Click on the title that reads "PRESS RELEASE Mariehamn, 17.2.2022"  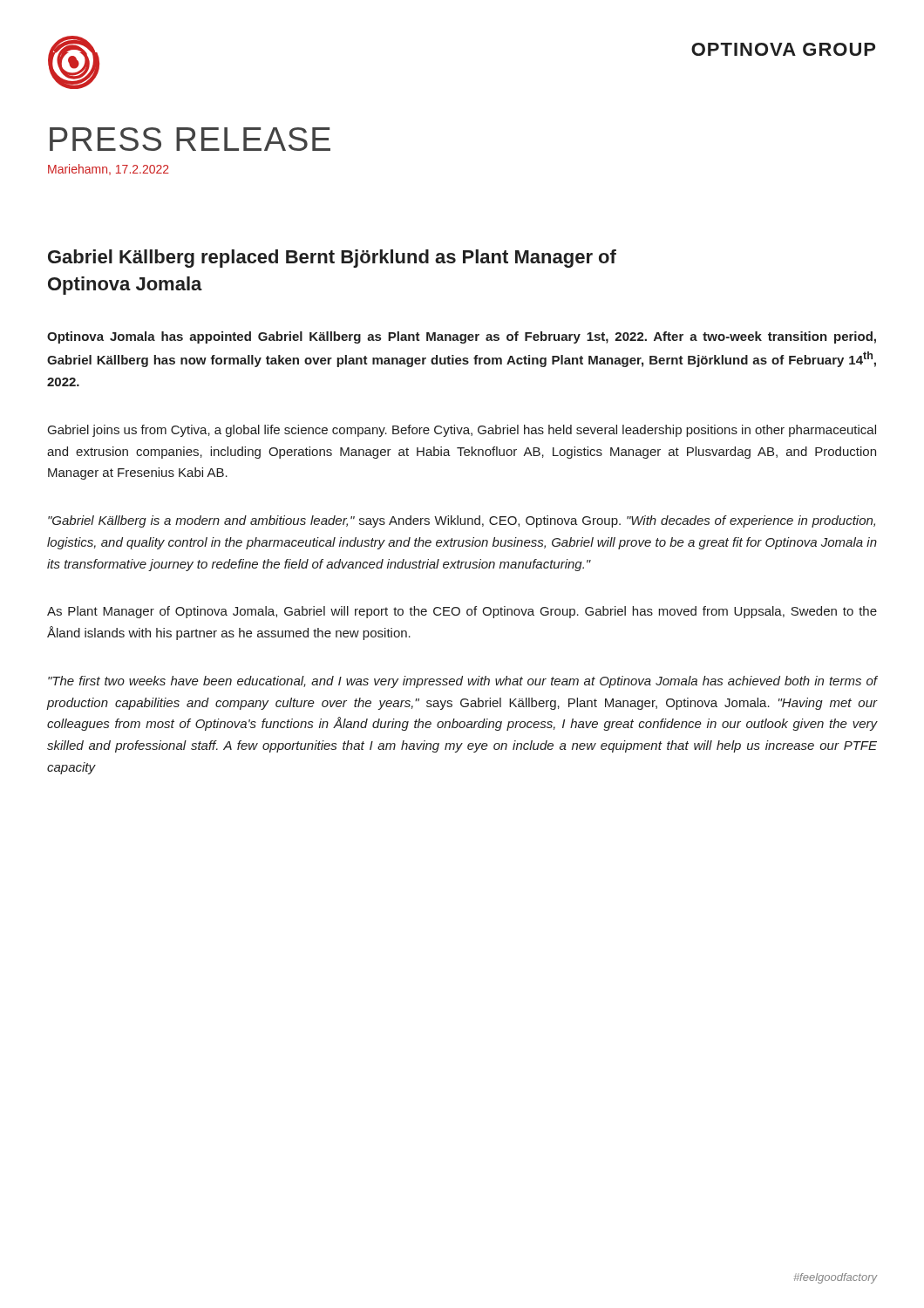coord(190,149)
